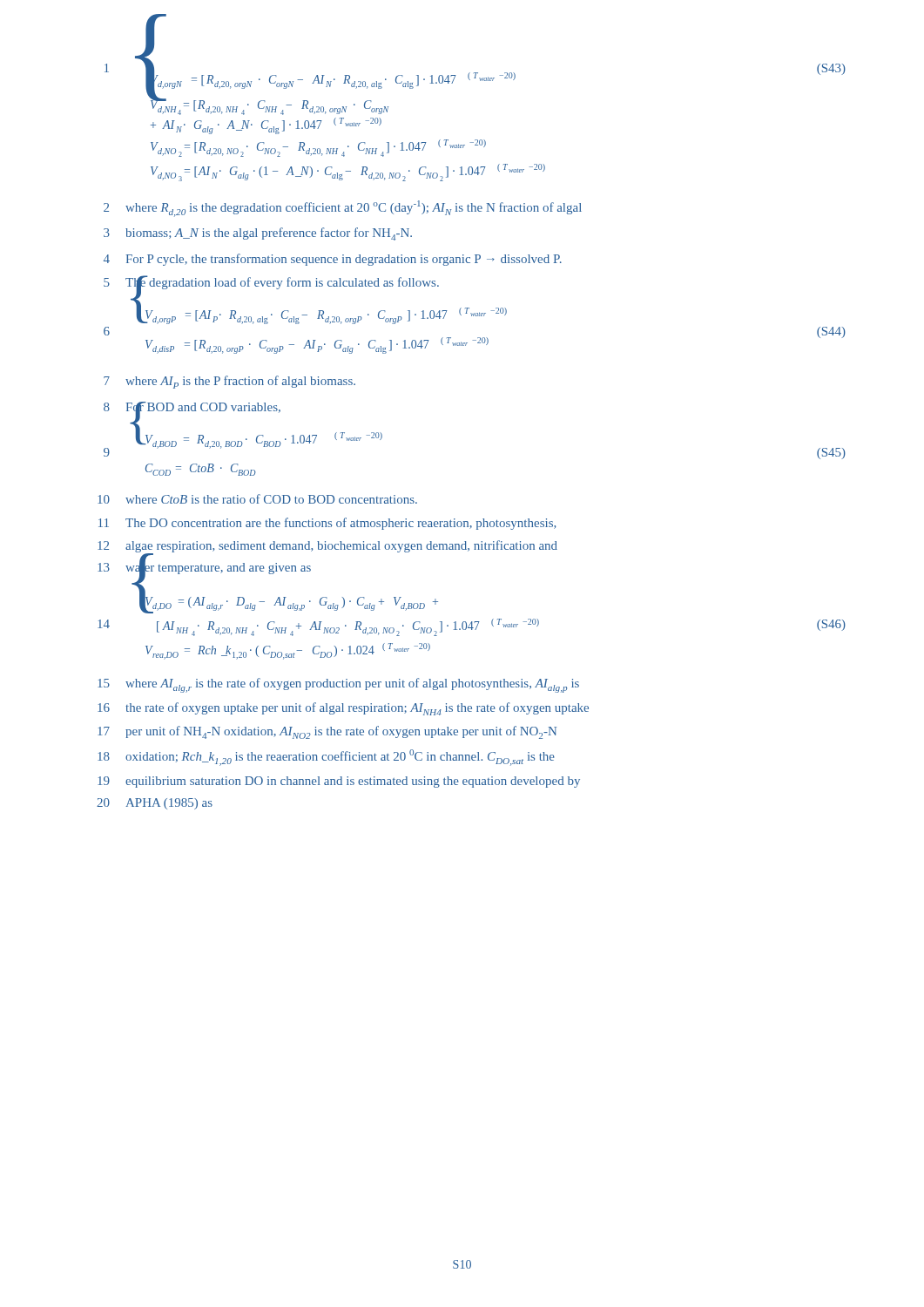Locate the text block containing "16 the rate of oxygen uptake per"
Image resolution: width=924 pixels, height=1307 pixels.
462,709
